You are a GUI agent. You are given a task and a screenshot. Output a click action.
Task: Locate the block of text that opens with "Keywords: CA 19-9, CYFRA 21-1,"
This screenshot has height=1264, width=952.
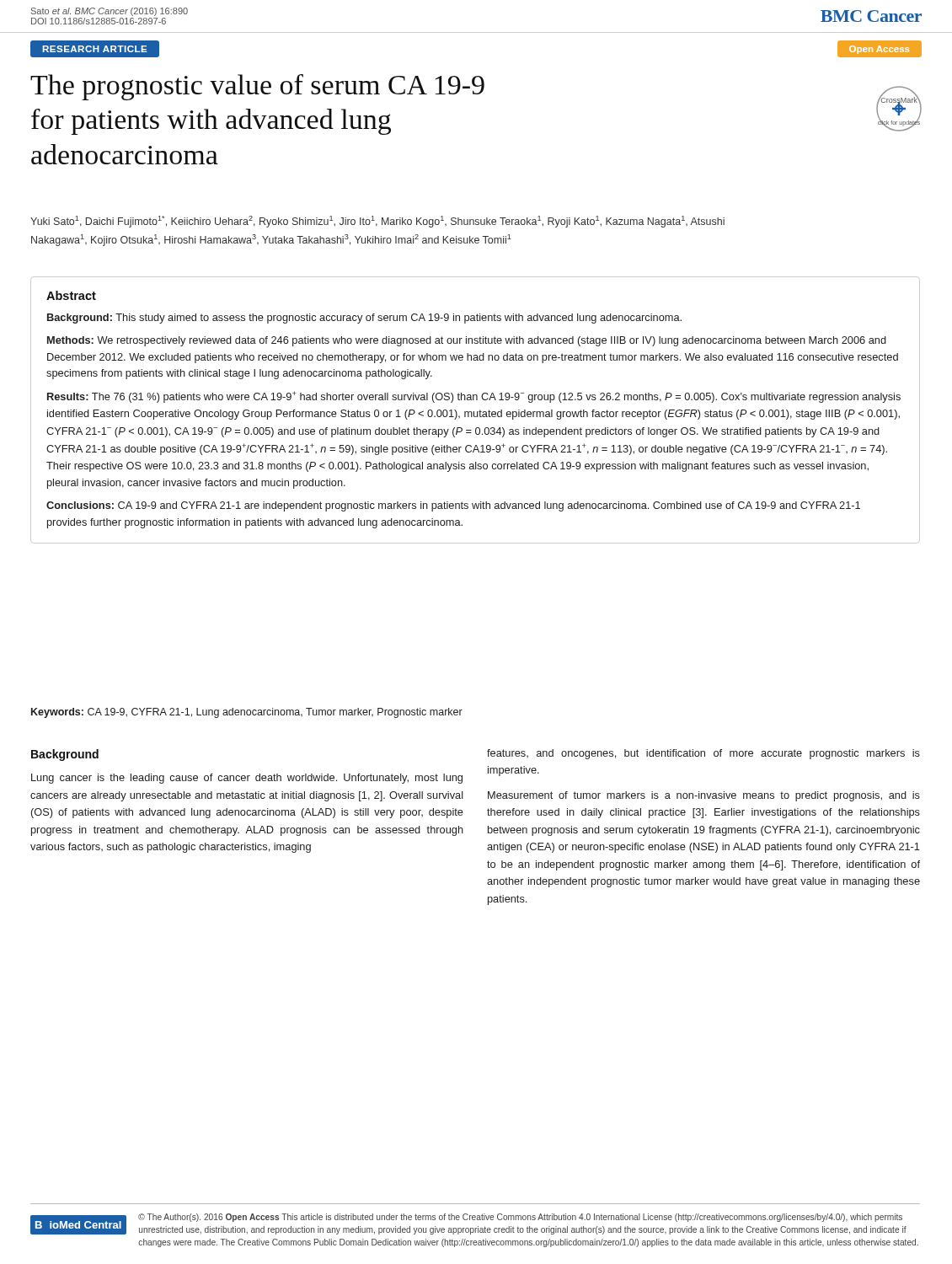[x=246, y=712]
